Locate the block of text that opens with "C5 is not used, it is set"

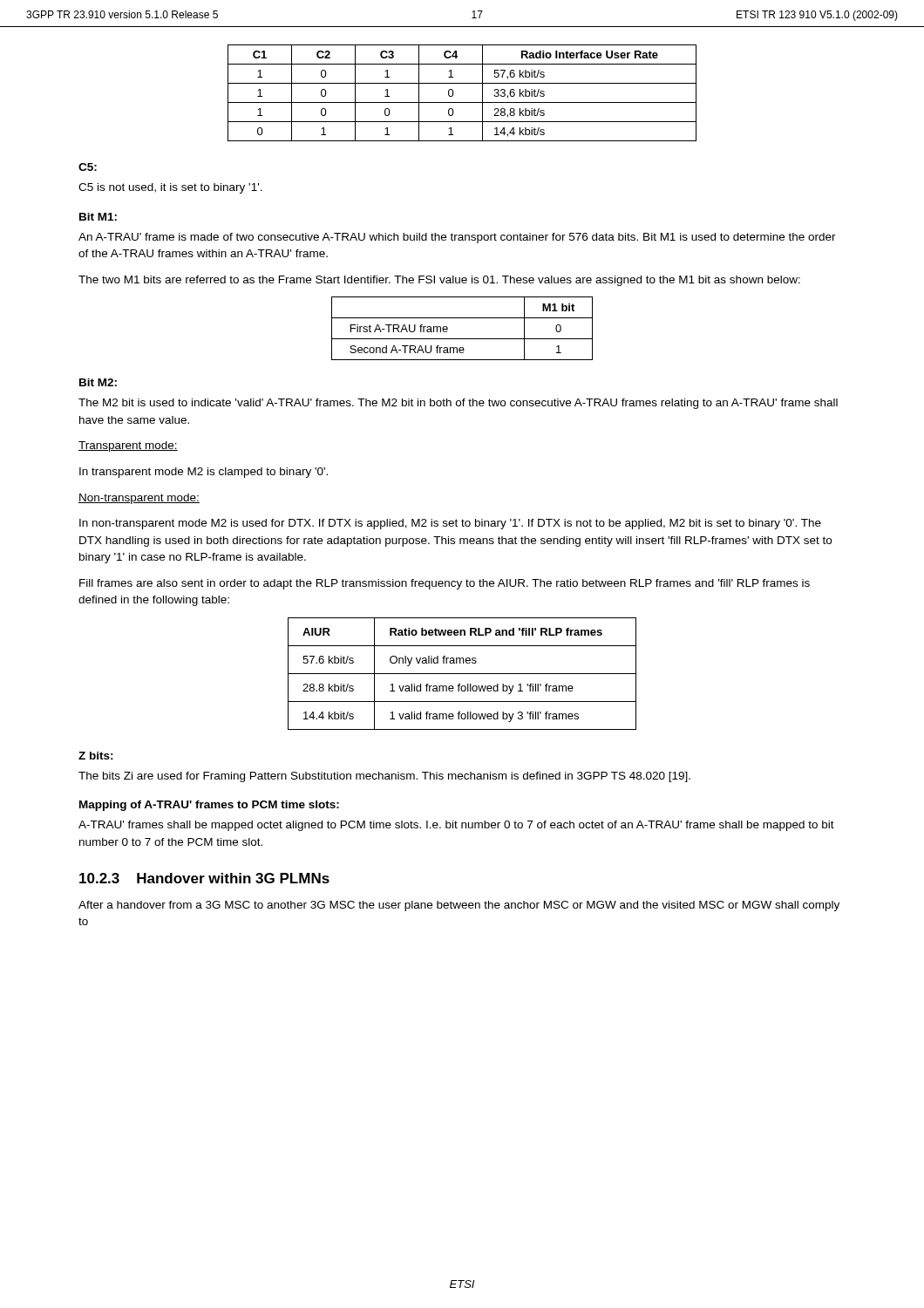tap(170, 188)
